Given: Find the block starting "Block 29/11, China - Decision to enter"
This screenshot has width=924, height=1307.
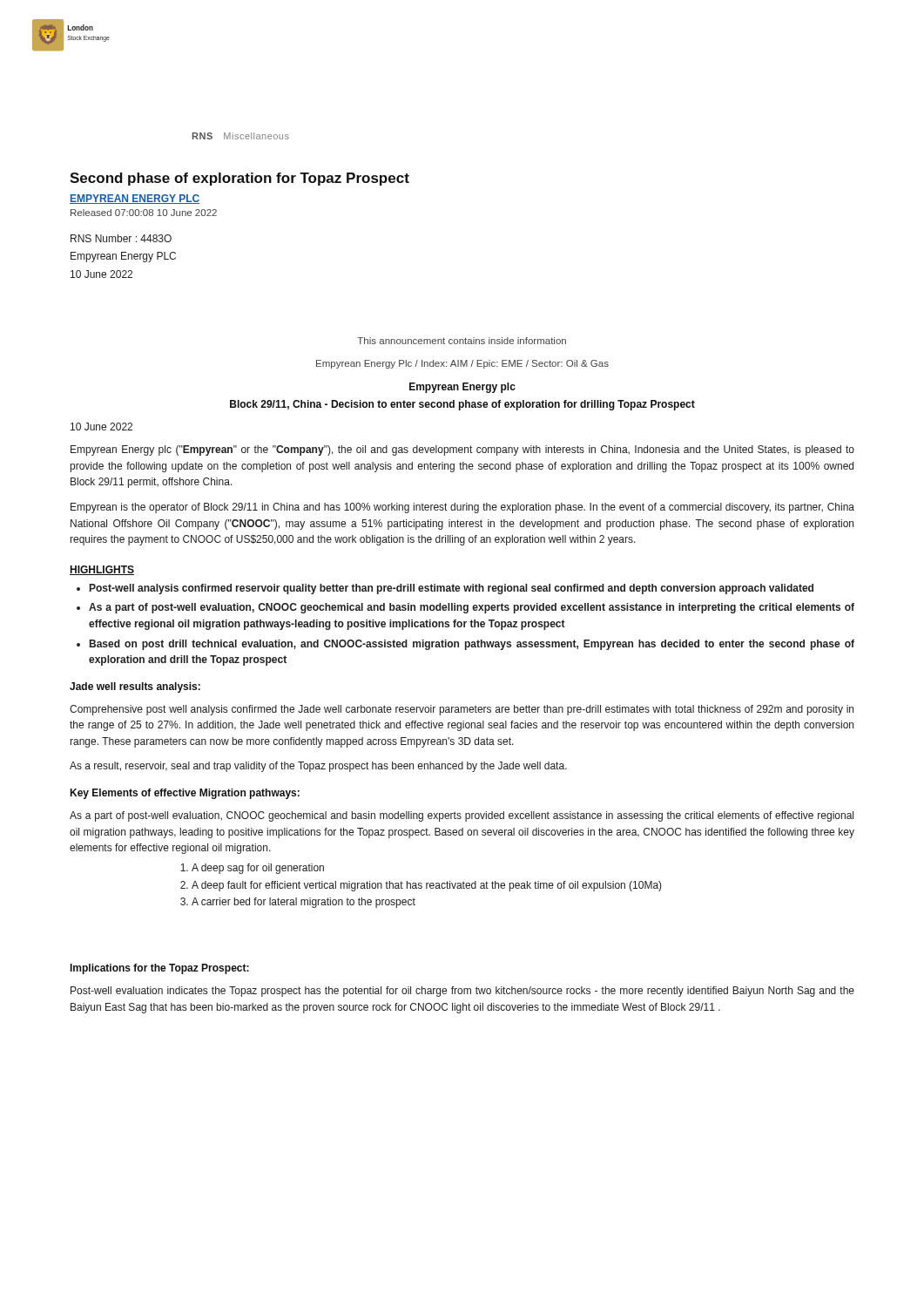Looking at the screenshot, I should [x=462, y=404].
